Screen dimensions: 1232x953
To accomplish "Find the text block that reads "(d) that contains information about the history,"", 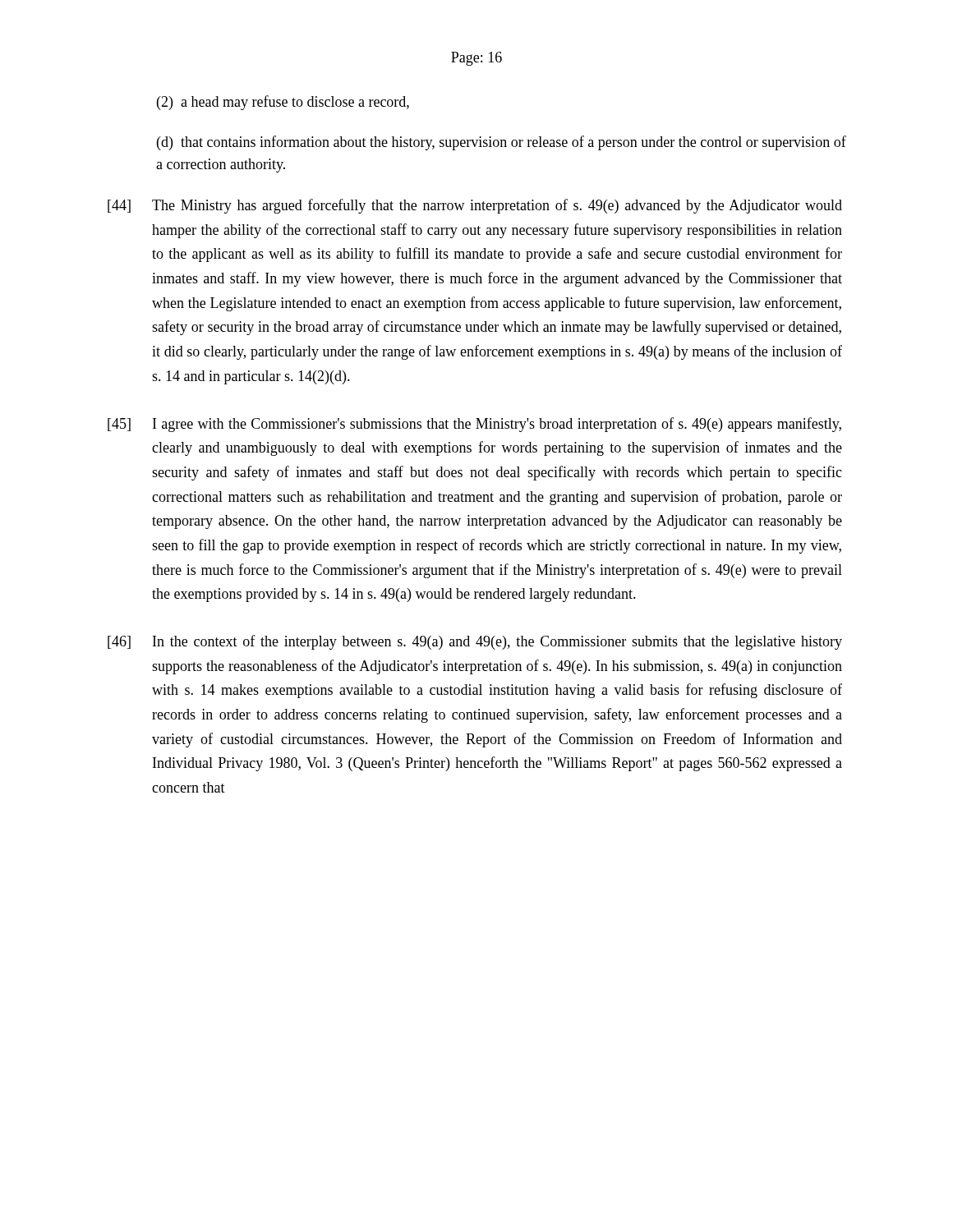I will pos(501,153).
